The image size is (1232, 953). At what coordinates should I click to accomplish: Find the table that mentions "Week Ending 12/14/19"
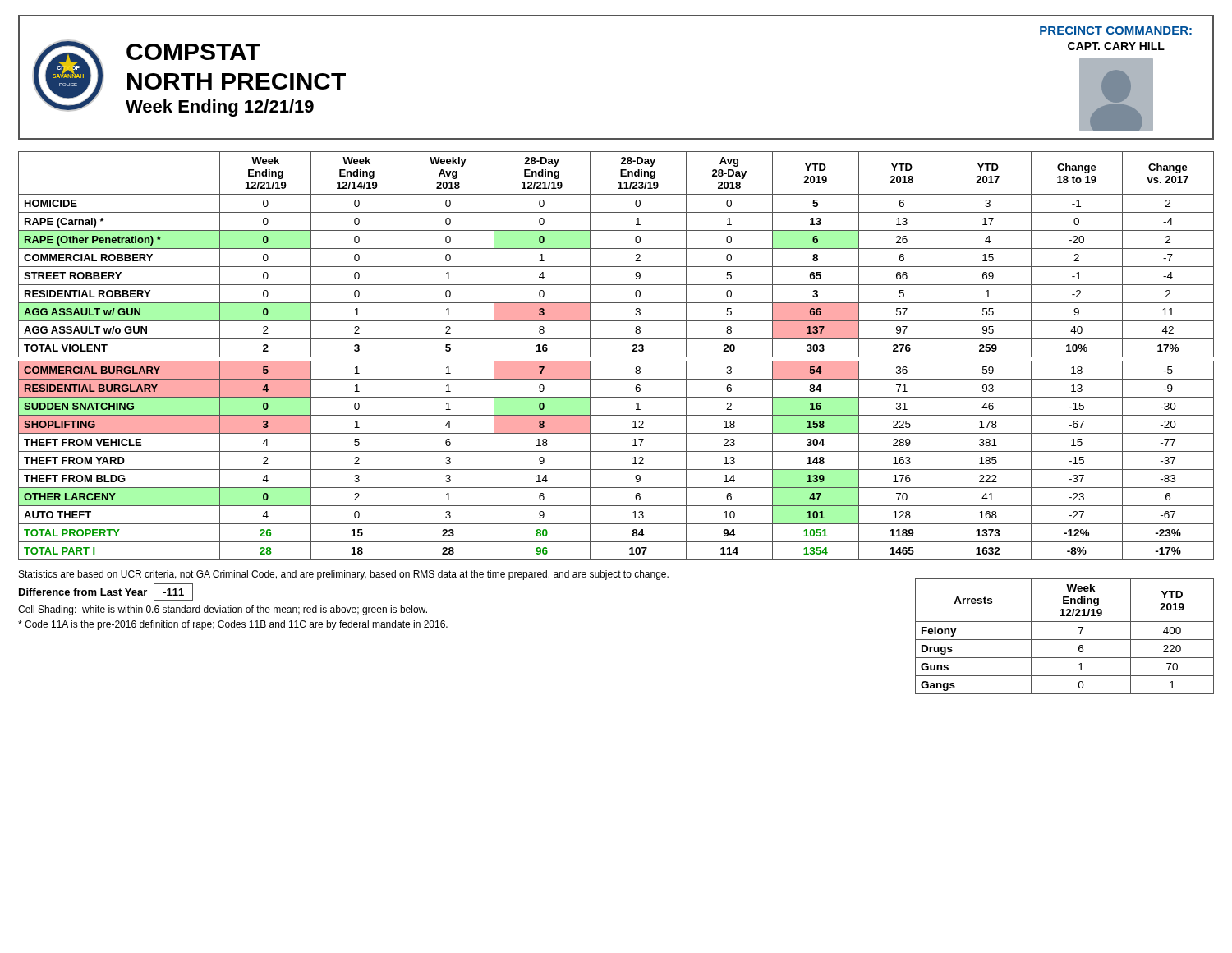tap(616, 356)
